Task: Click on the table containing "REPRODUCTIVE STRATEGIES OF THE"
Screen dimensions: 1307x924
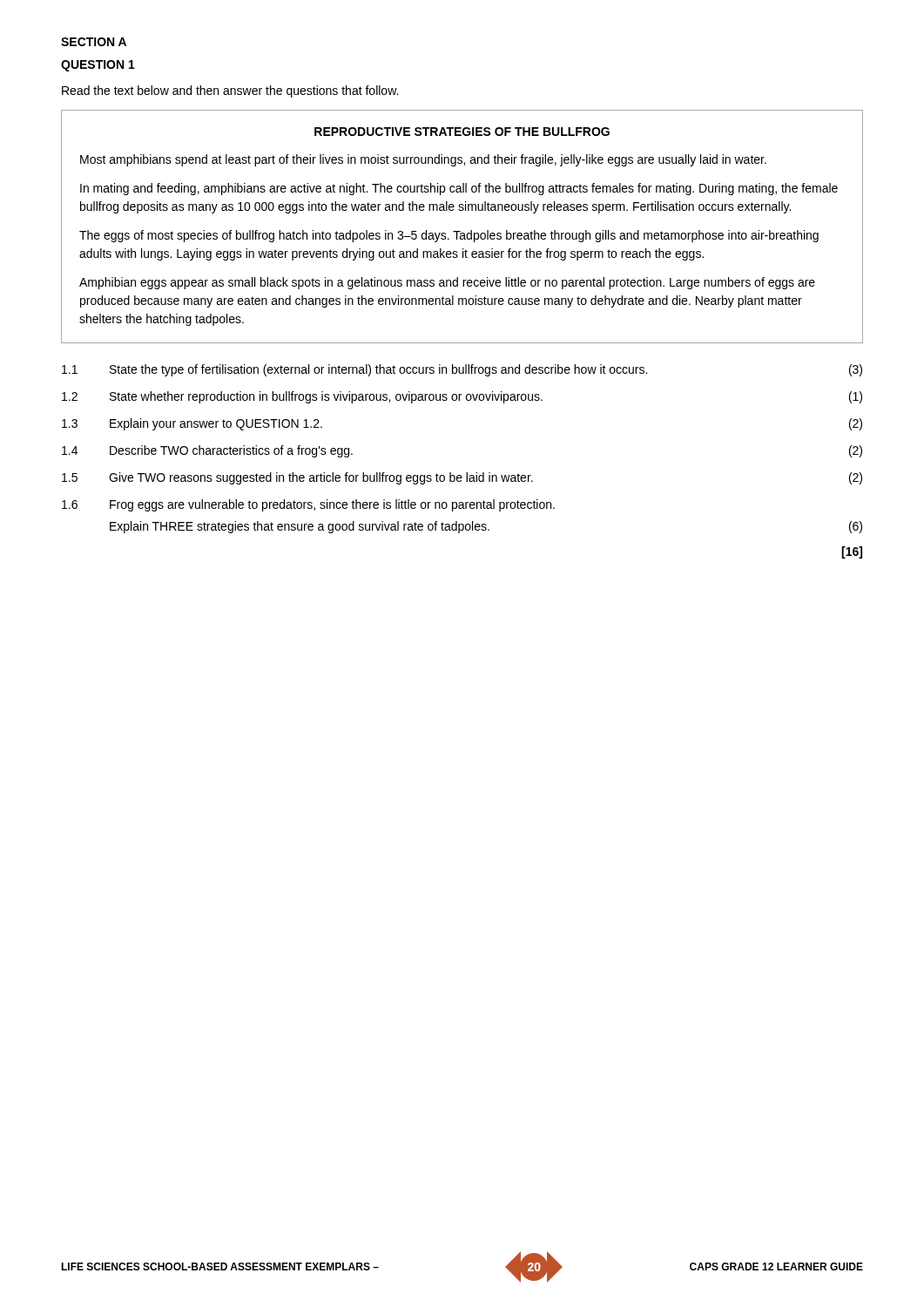Action: click(x=462, y=227)
